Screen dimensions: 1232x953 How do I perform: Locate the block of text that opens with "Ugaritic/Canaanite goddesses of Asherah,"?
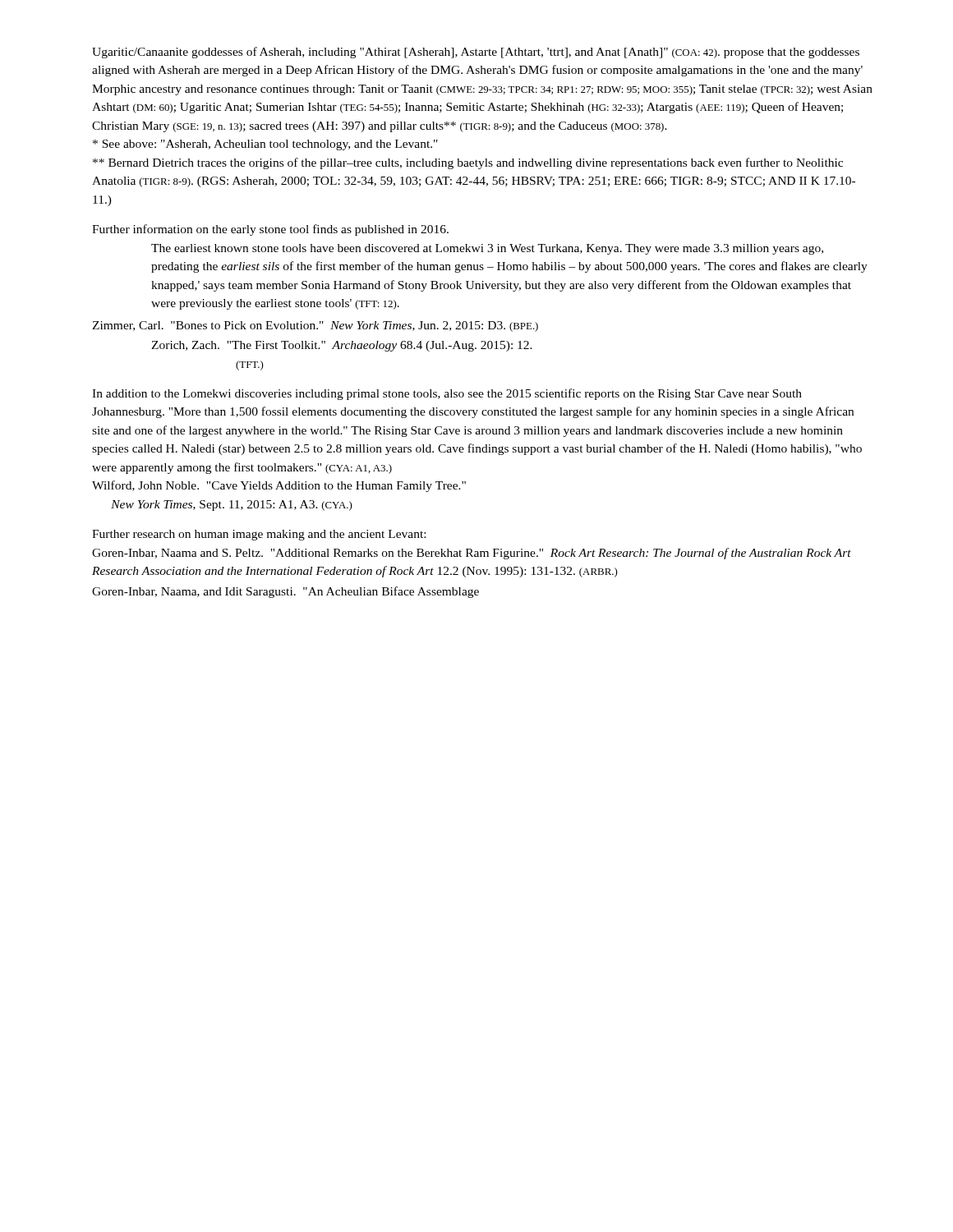[x=484, y=126]
